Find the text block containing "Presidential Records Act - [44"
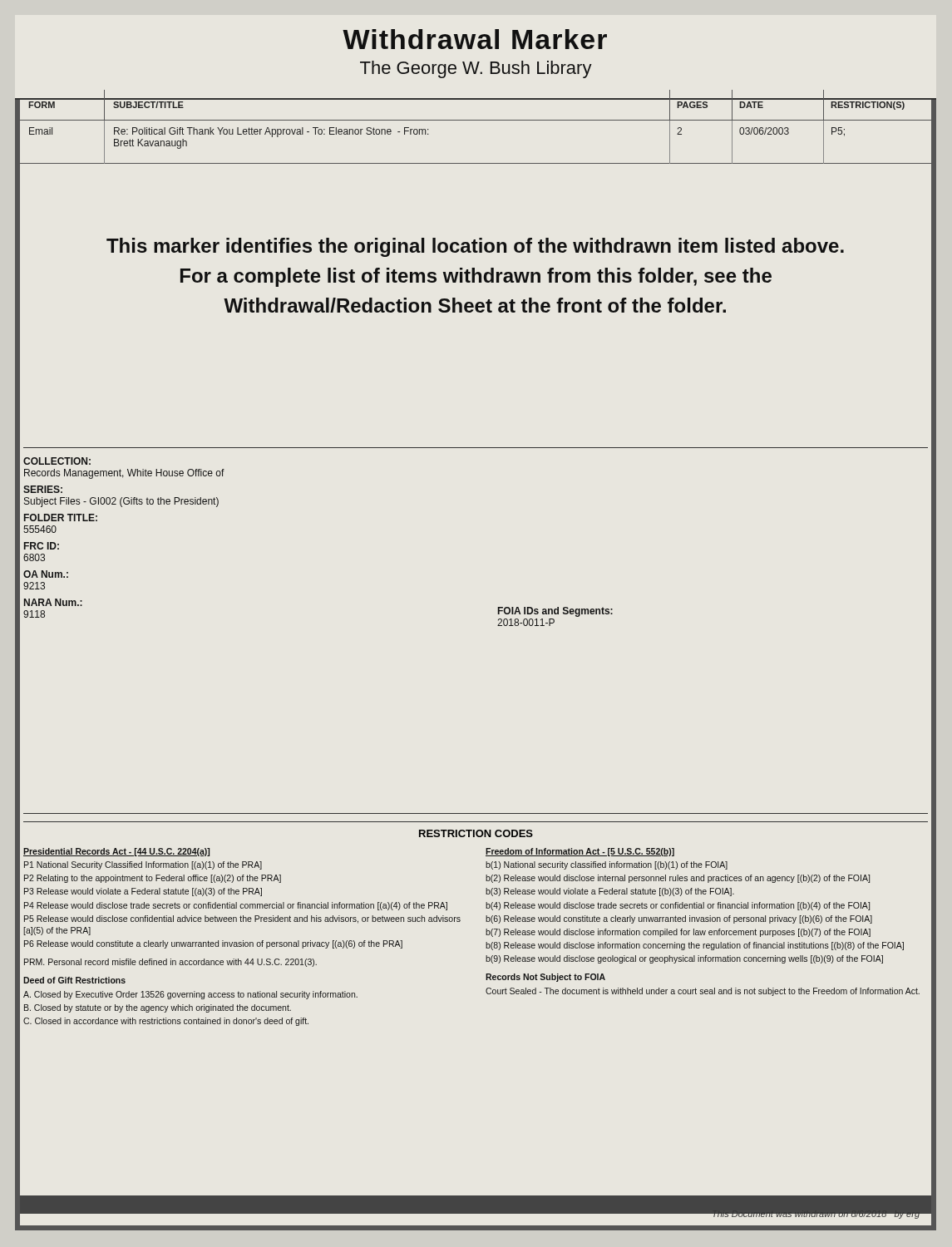 (x=244, y=937)
